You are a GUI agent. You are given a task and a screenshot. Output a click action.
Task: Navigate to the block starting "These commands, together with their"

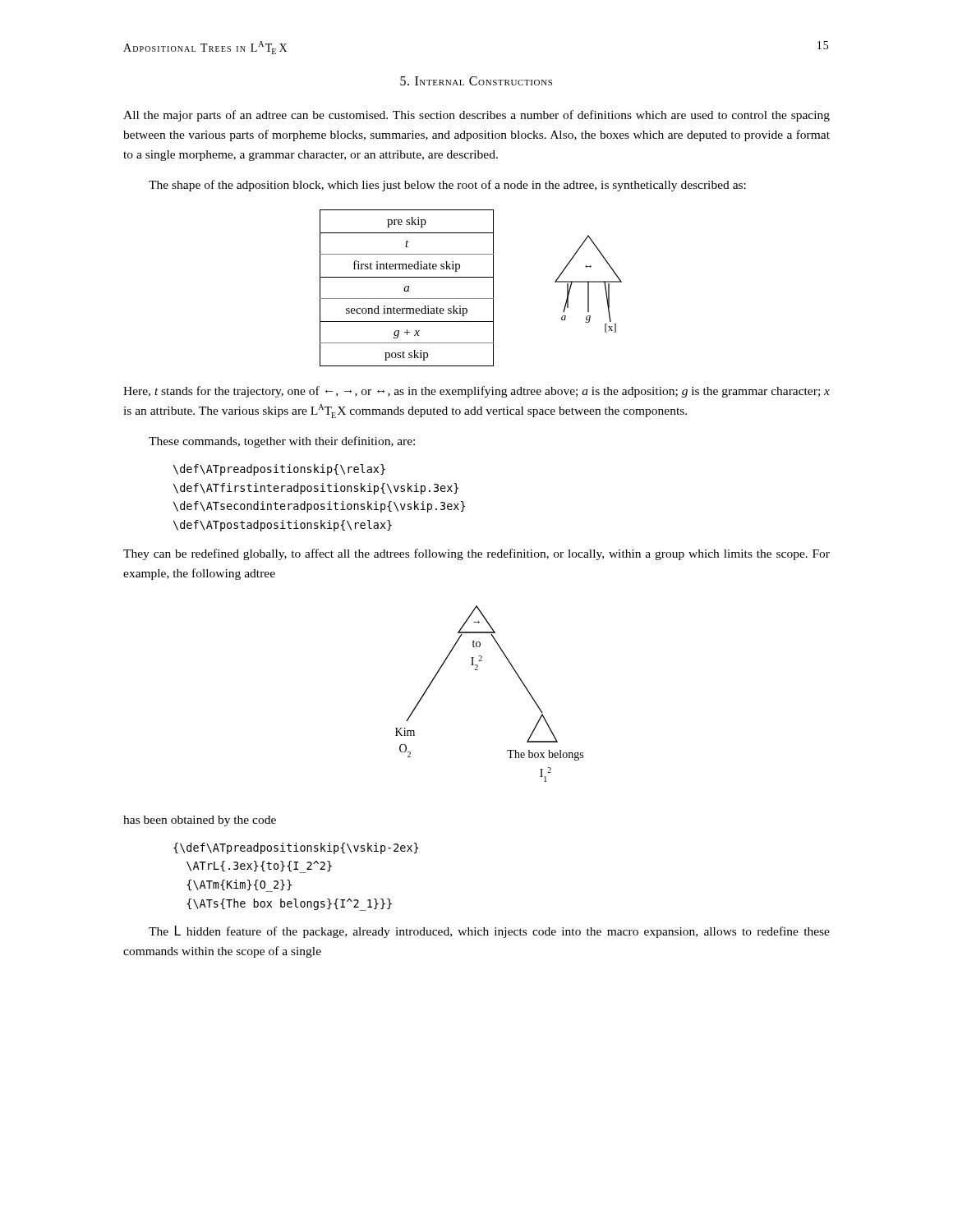click(282, 441)
